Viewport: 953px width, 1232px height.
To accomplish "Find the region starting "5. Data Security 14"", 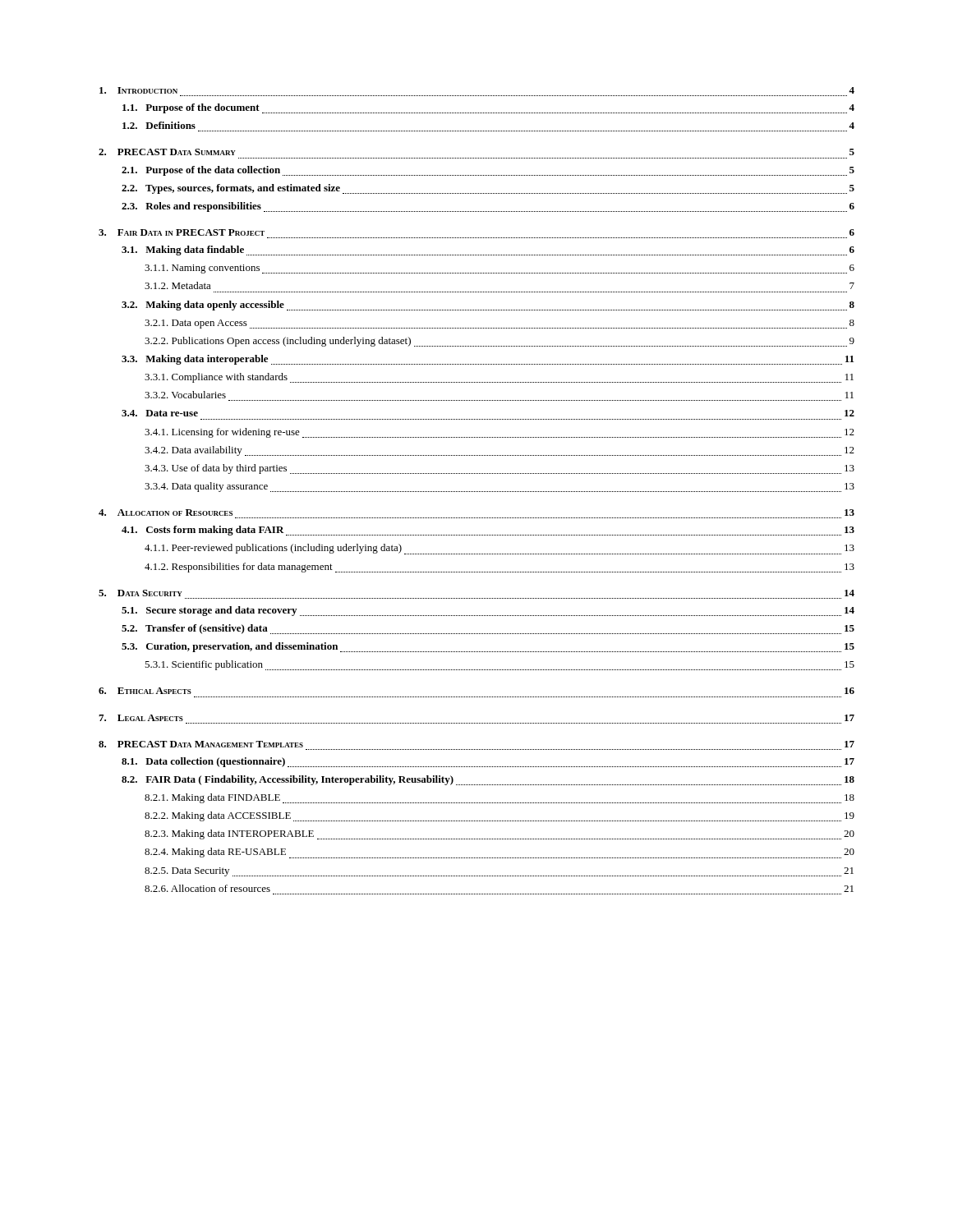I will click(476, 593).
